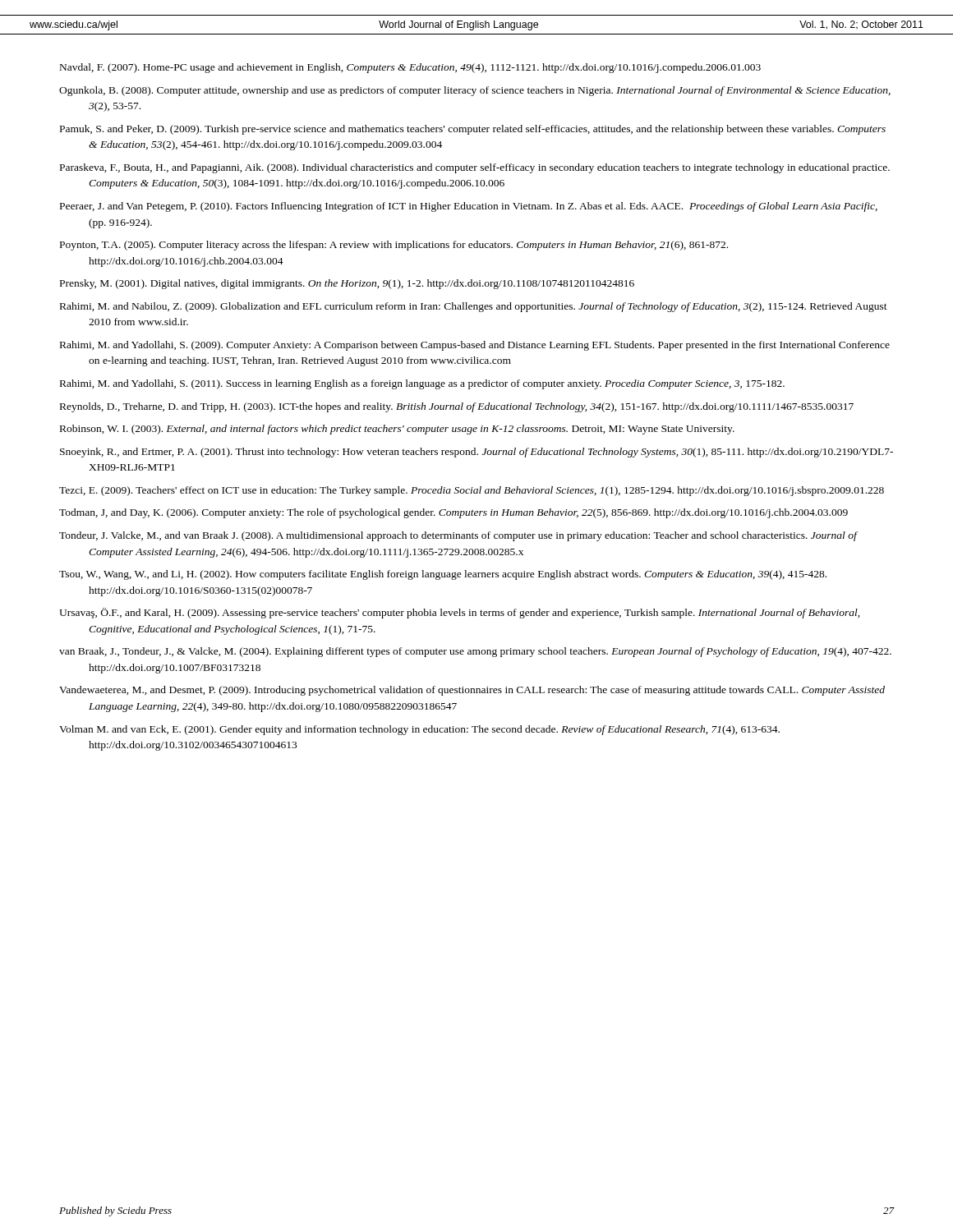Find the list item that reads "Todman, J, and"
This screenshot has height=1232, width=953.
click(454, 512)
